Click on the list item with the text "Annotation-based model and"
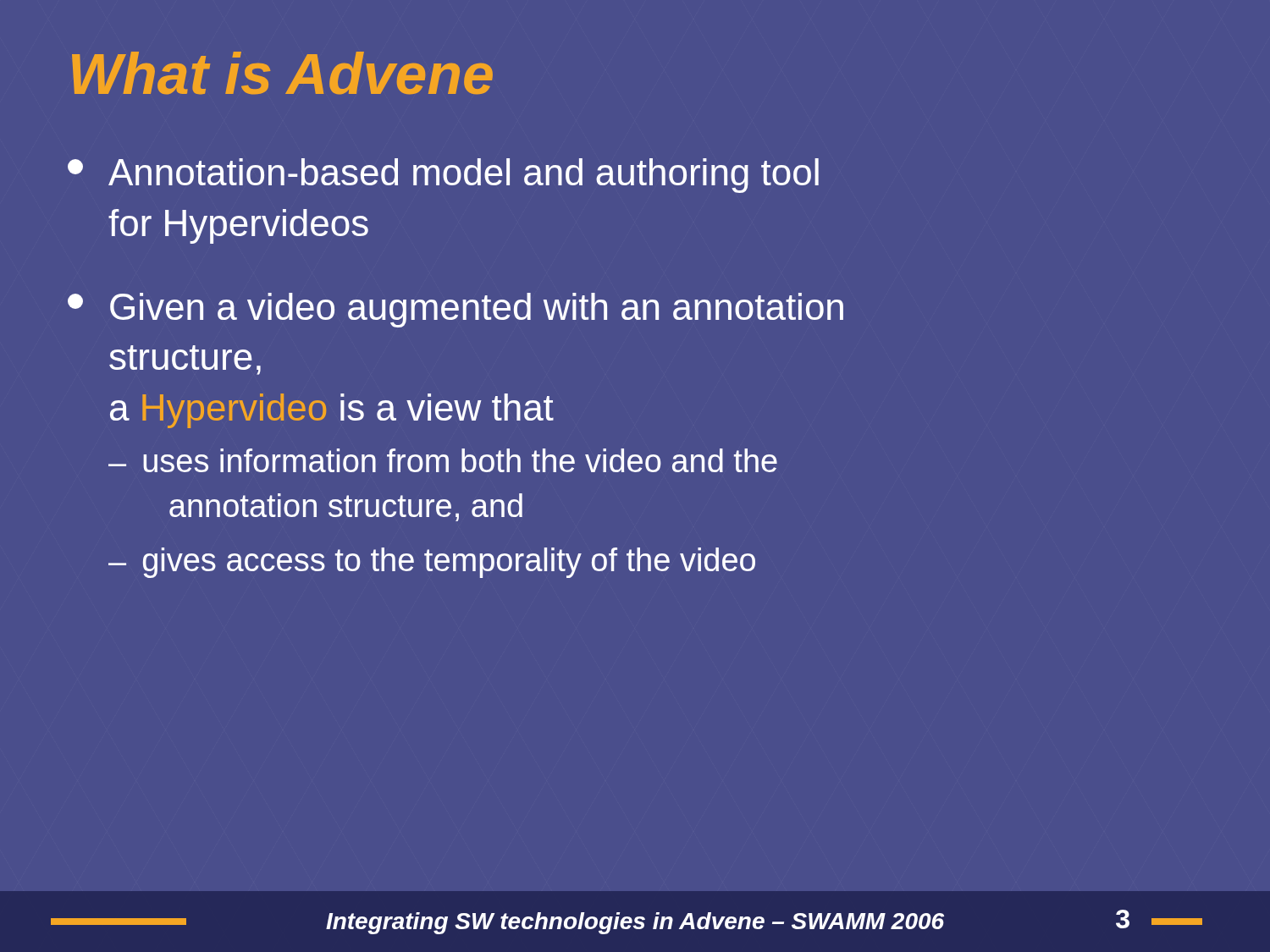This screenshot has width=1270, height=952. (635, 198)
